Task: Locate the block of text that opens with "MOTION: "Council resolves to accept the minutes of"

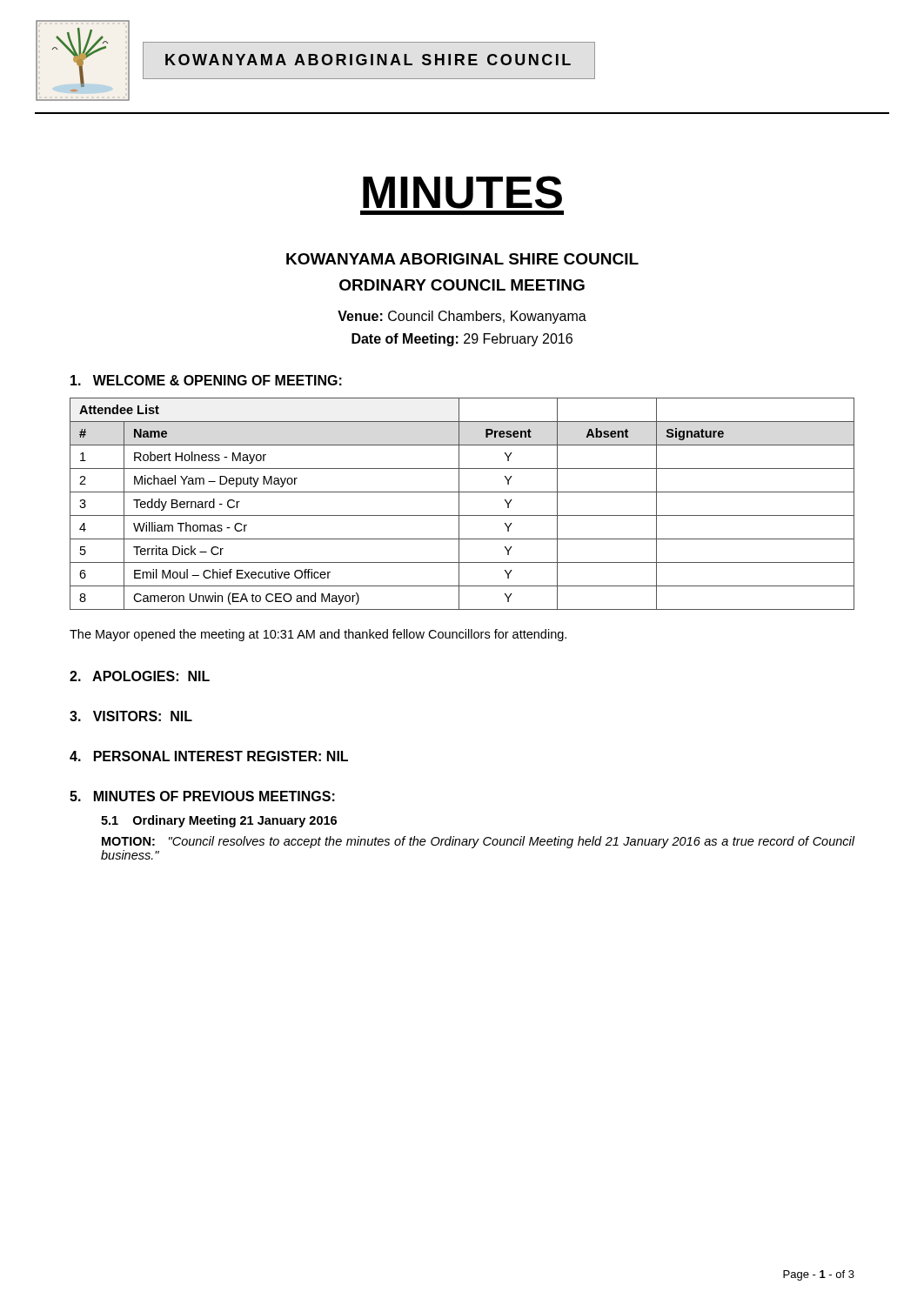Action: coord(478,848)
